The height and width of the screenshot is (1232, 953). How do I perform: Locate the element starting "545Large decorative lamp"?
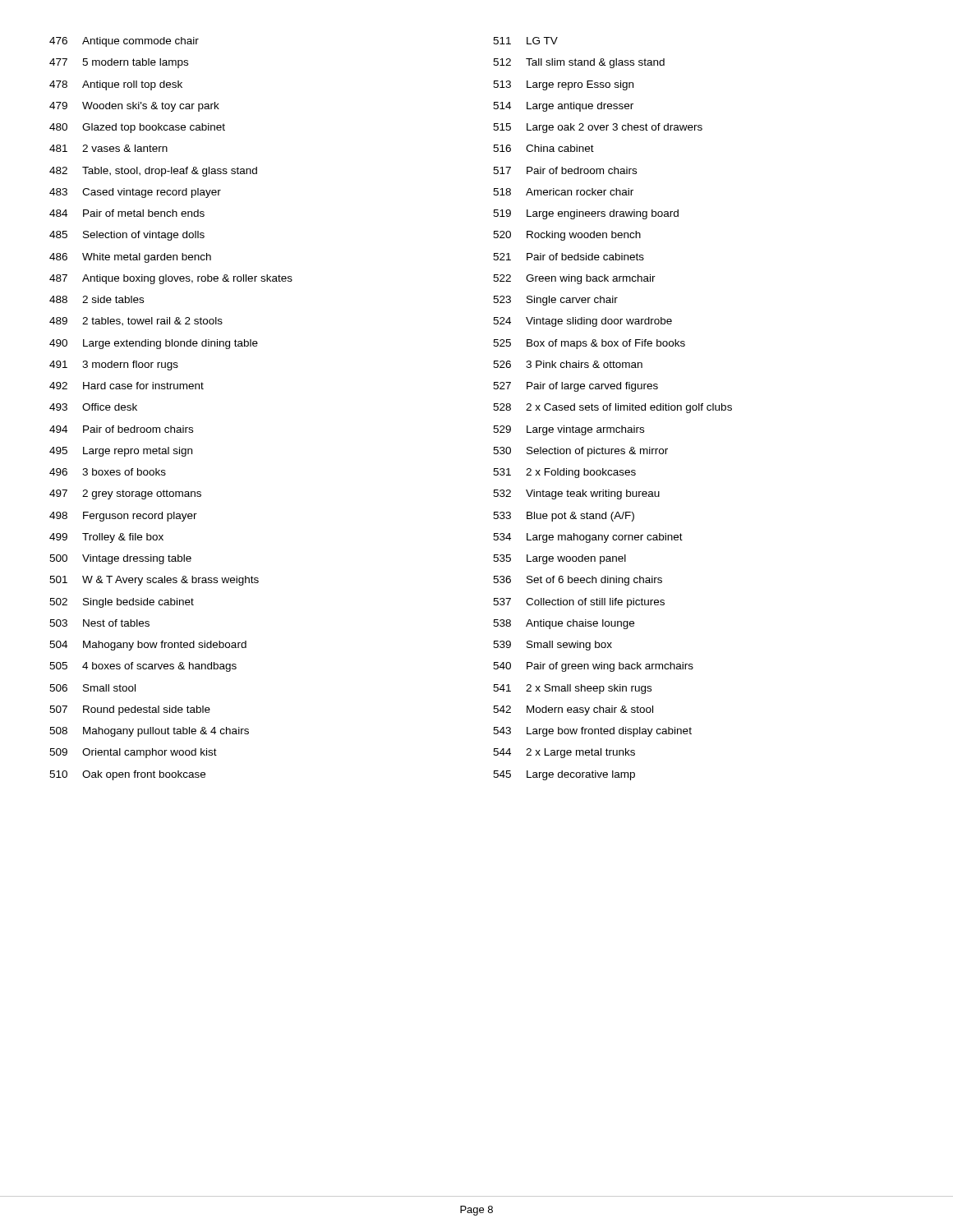(x=564, y=775)
